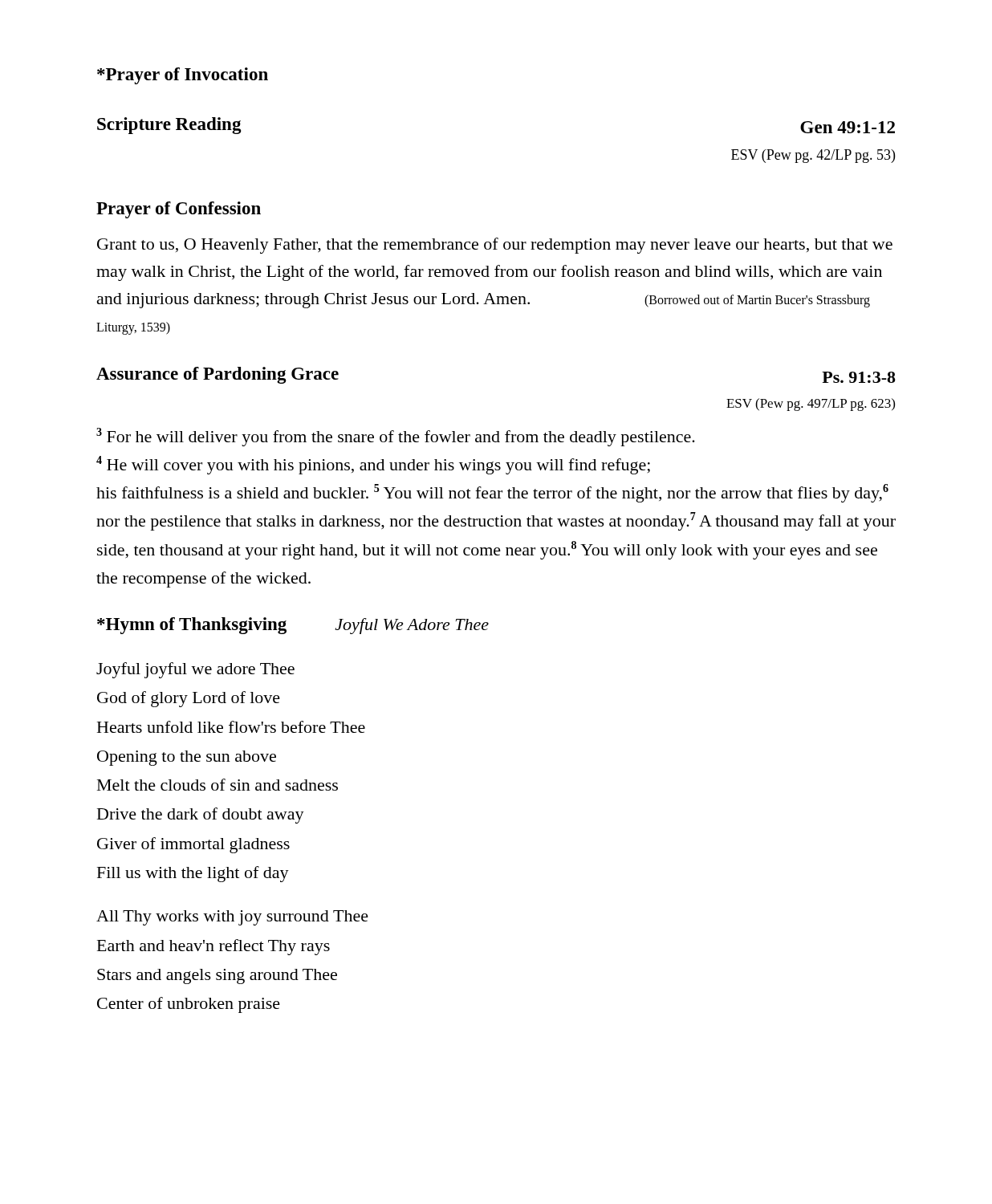Click on the section header that reads "*Hymn of Thanksgiving Joyful We Adore Thee"
Image resolution: width=992 pixels, height=1204 pixels.
click(293, 624)
